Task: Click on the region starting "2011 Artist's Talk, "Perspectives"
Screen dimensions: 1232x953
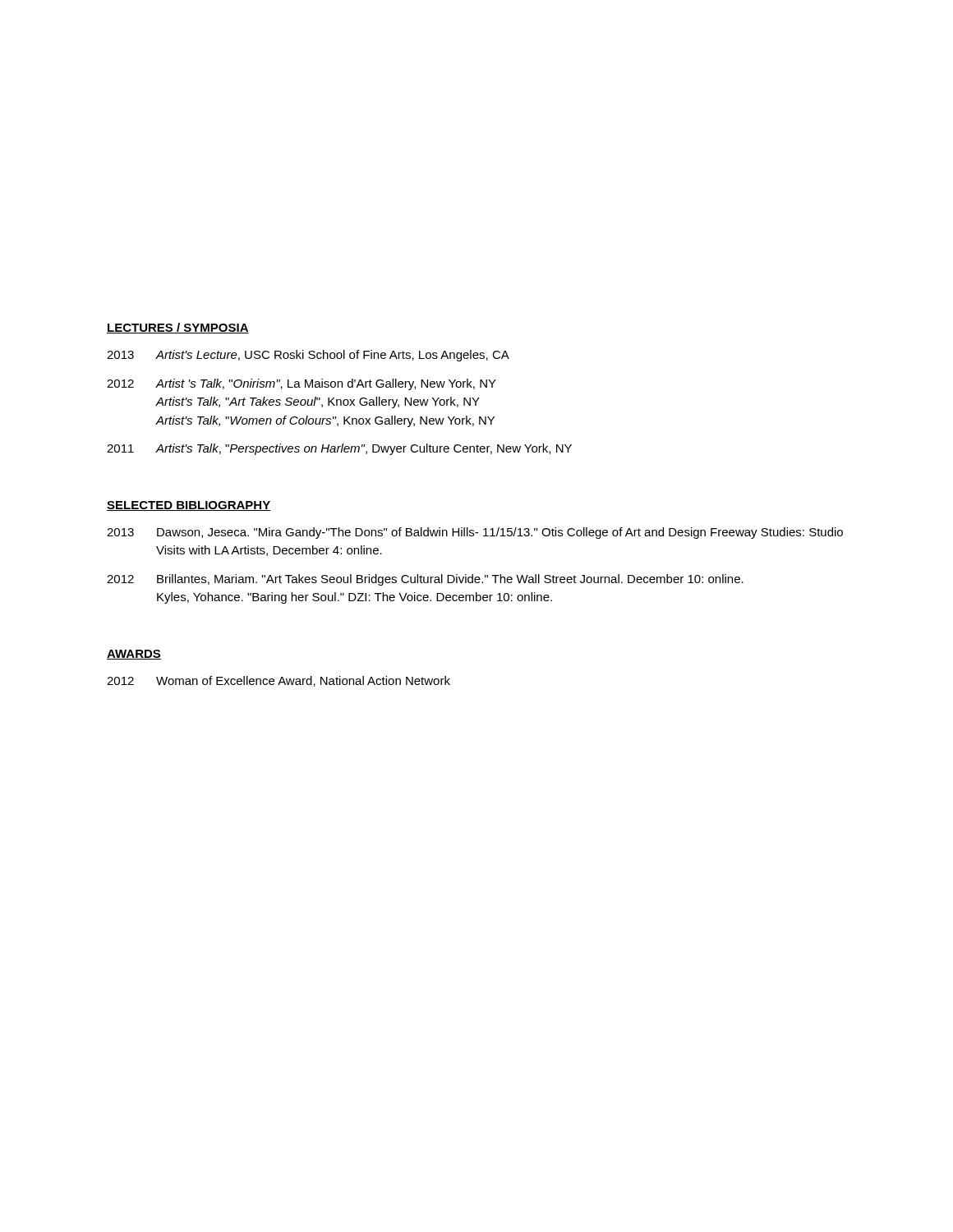Action: click(476, 449)
